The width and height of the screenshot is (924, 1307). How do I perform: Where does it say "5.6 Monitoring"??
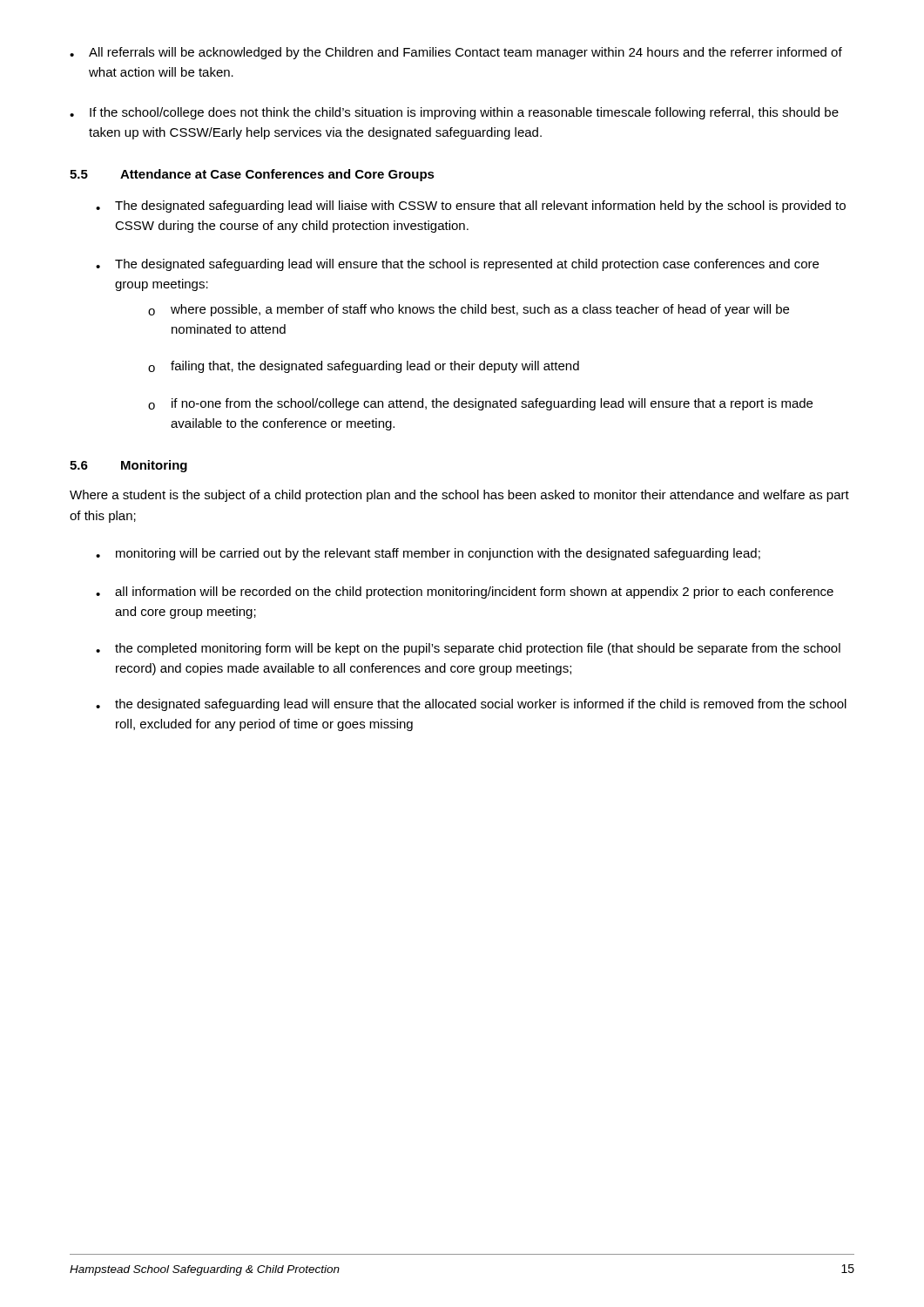129,465
